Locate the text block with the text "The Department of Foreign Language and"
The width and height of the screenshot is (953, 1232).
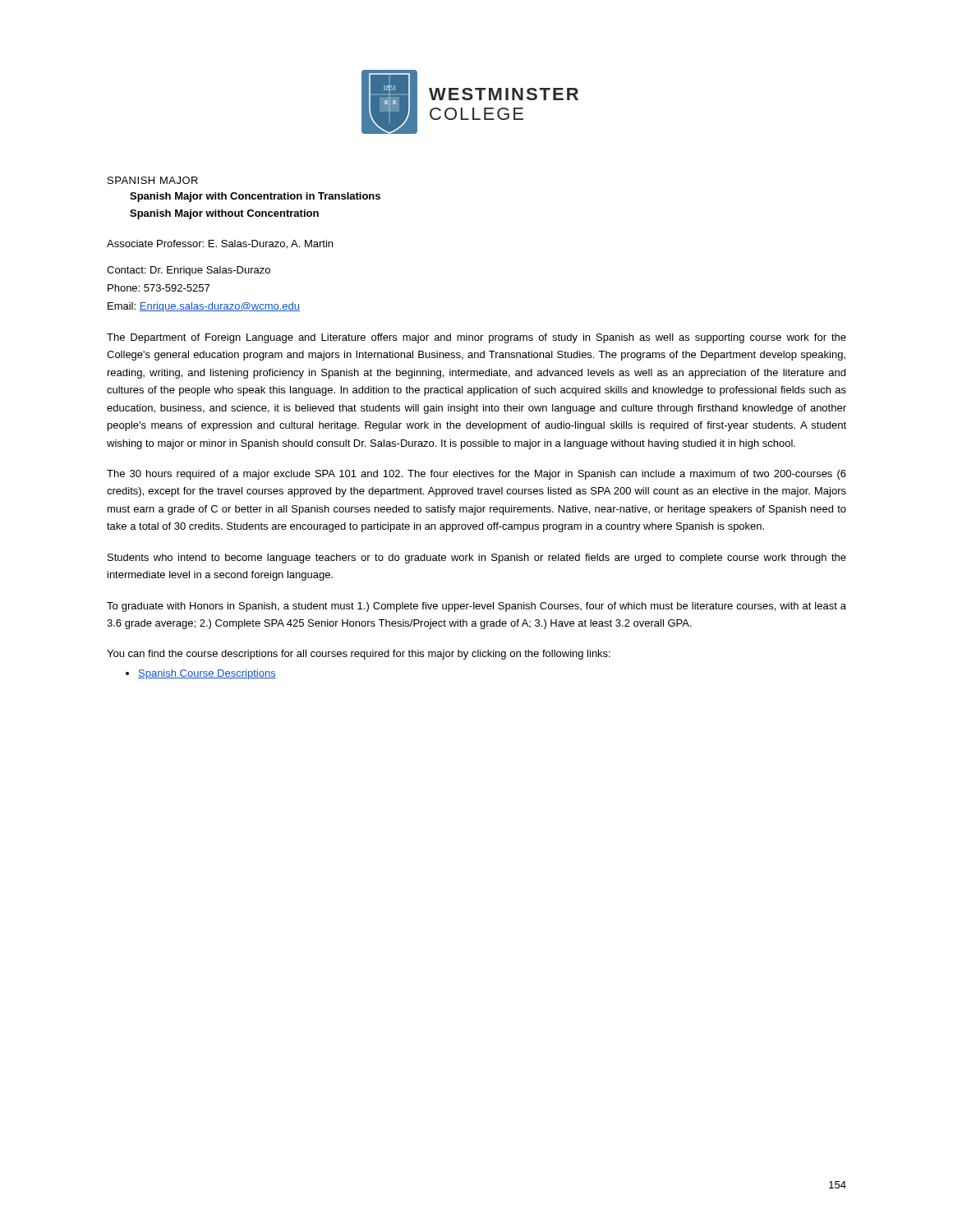476,390
